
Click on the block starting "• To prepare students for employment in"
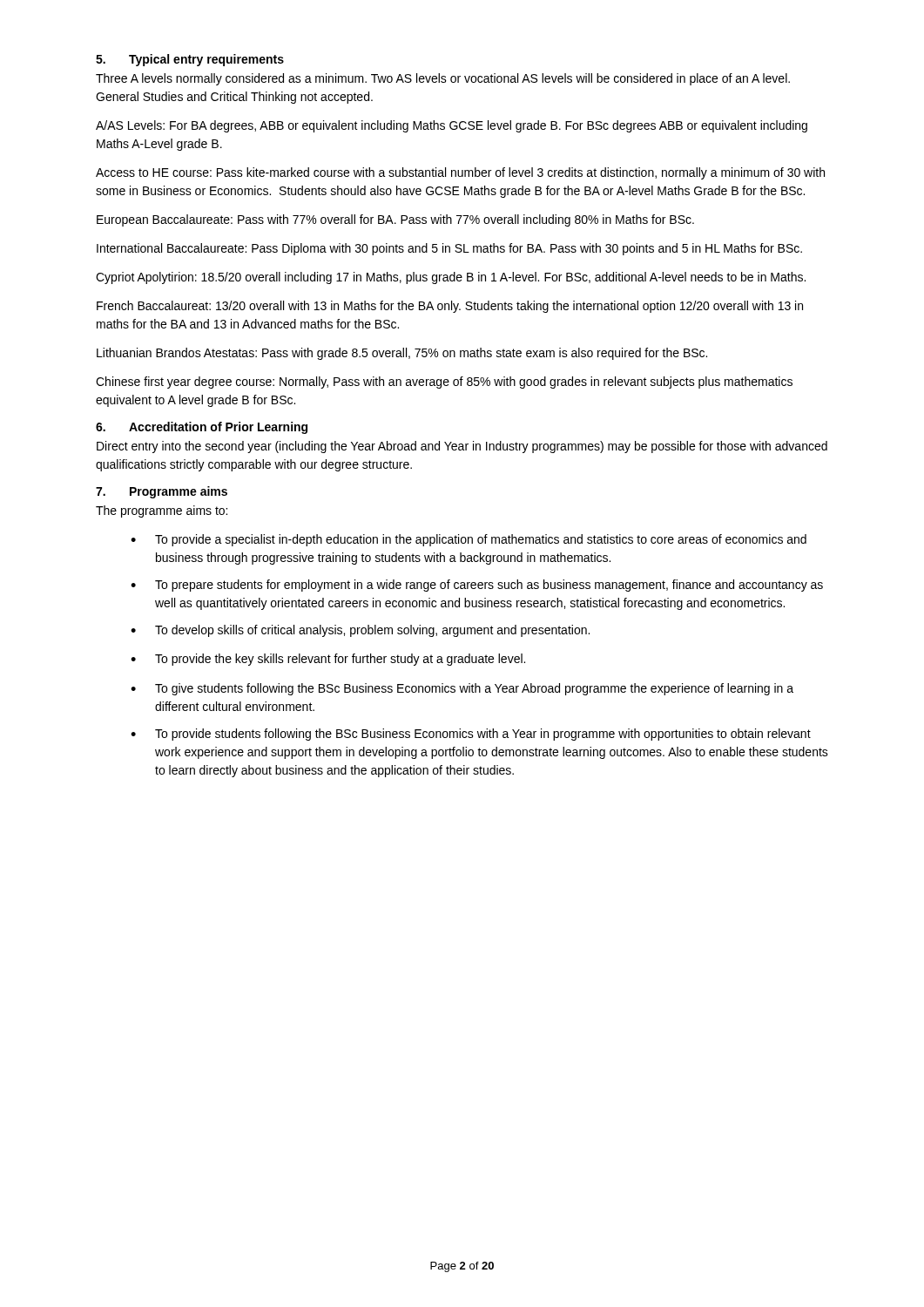(x=479, y=594)
